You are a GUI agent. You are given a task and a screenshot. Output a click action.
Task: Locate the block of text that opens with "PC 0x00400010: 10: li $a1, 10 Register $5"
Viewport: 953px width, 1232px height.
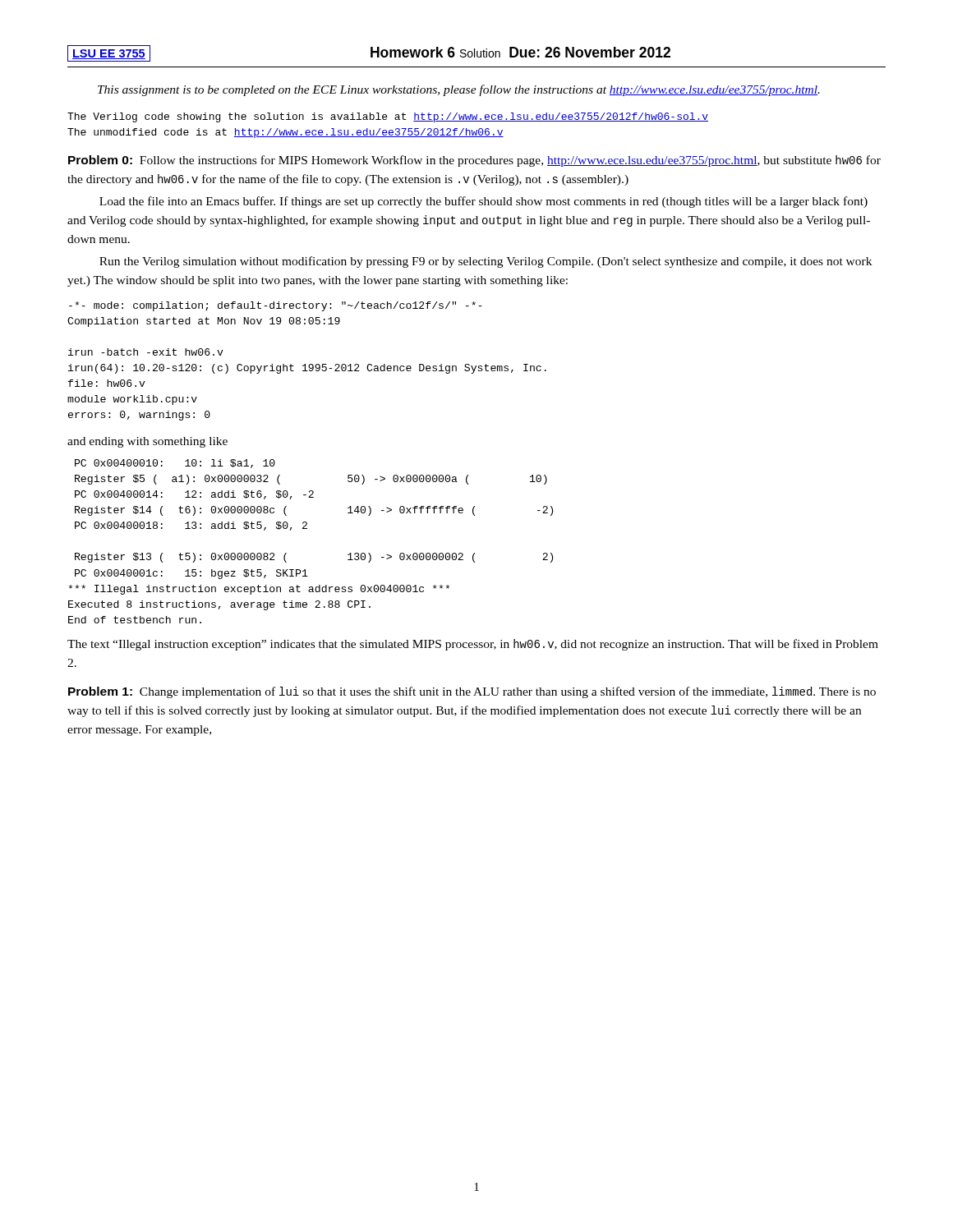(116, 464)
